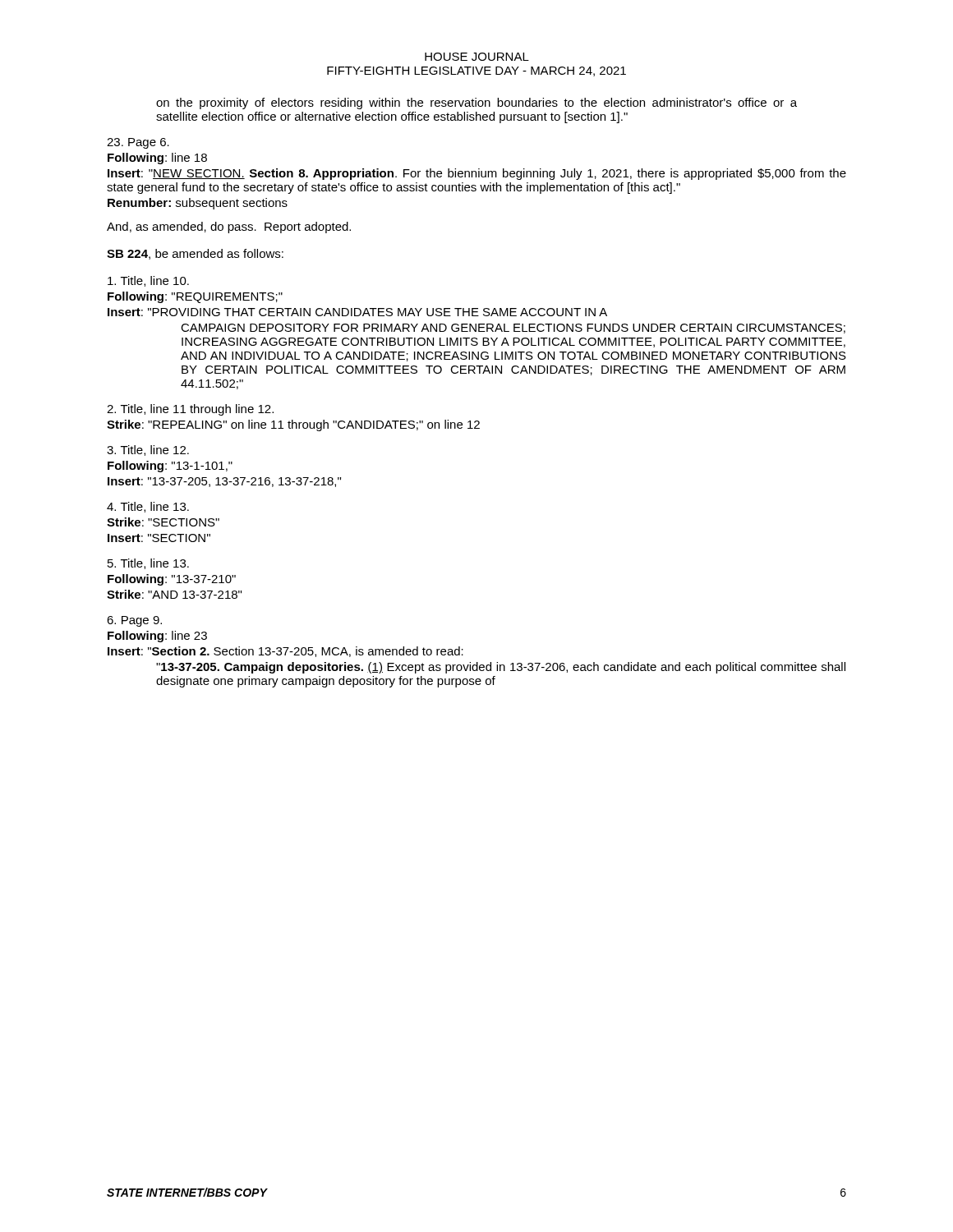Locate the text block that says "Title, line 11 through line"

click(x=476, y=416)
